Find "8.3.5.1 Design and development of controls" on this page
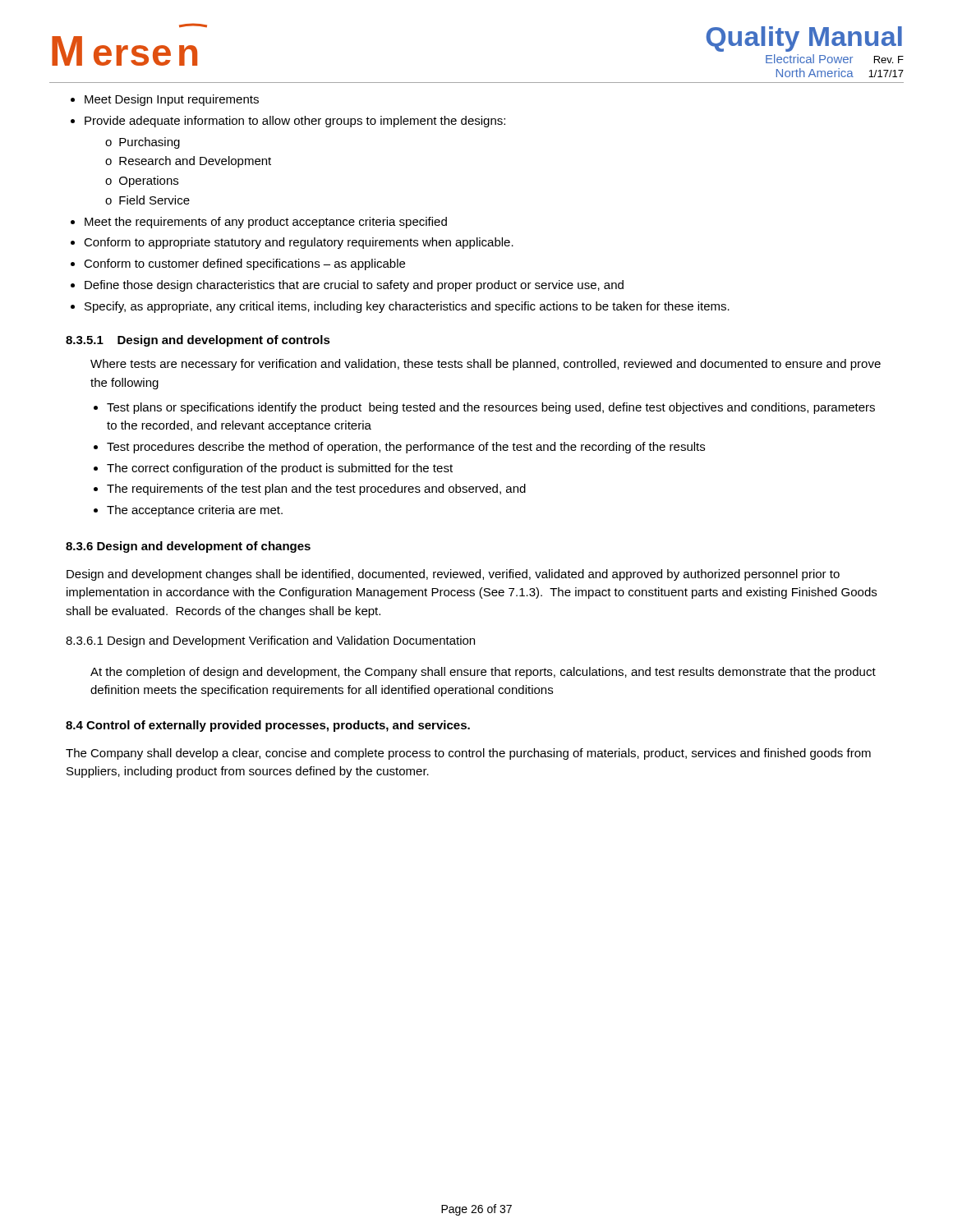953x1232 pixels. point(198,340)
